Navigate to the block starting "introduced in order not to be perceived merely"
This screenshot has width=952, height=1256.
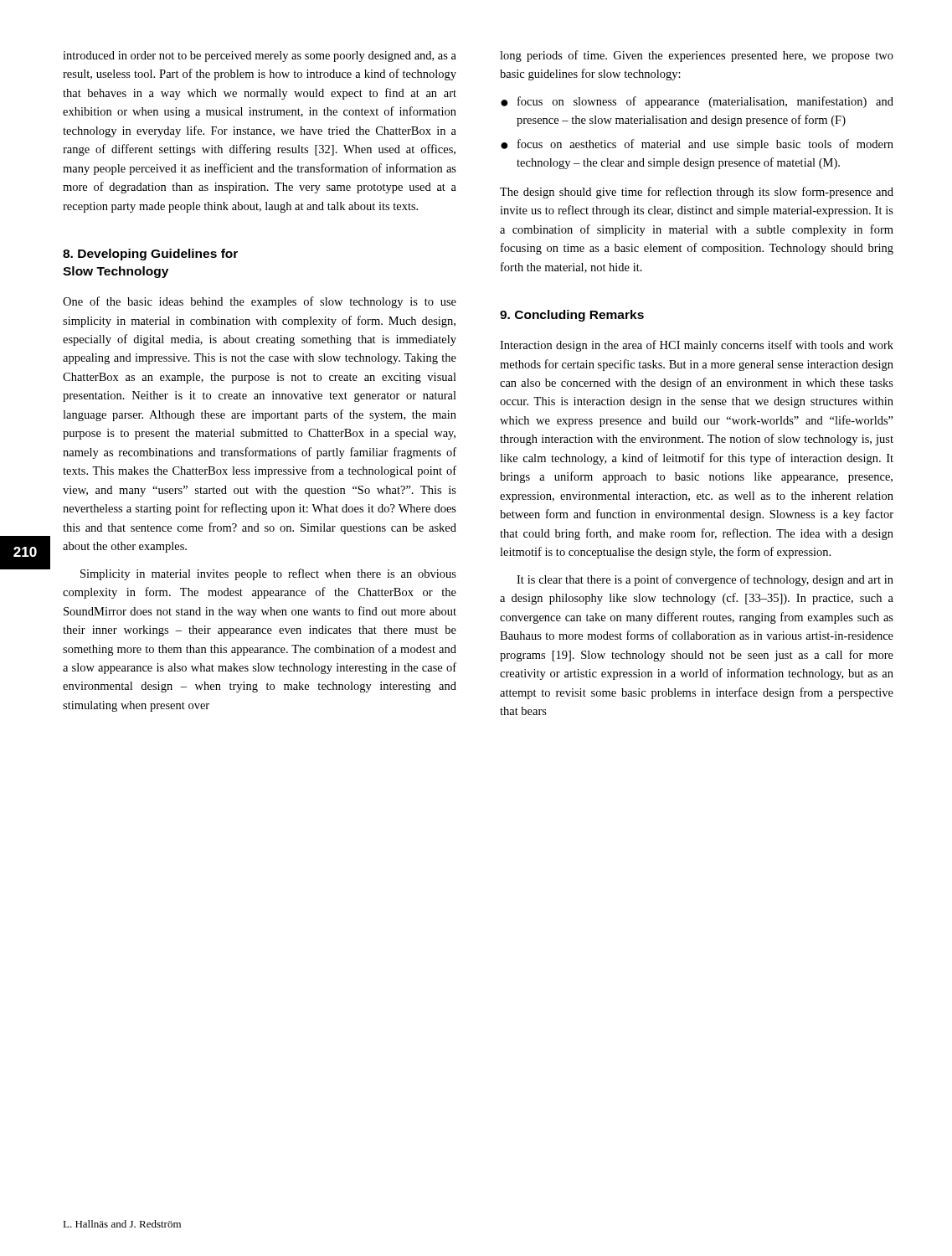click(260, 131)
